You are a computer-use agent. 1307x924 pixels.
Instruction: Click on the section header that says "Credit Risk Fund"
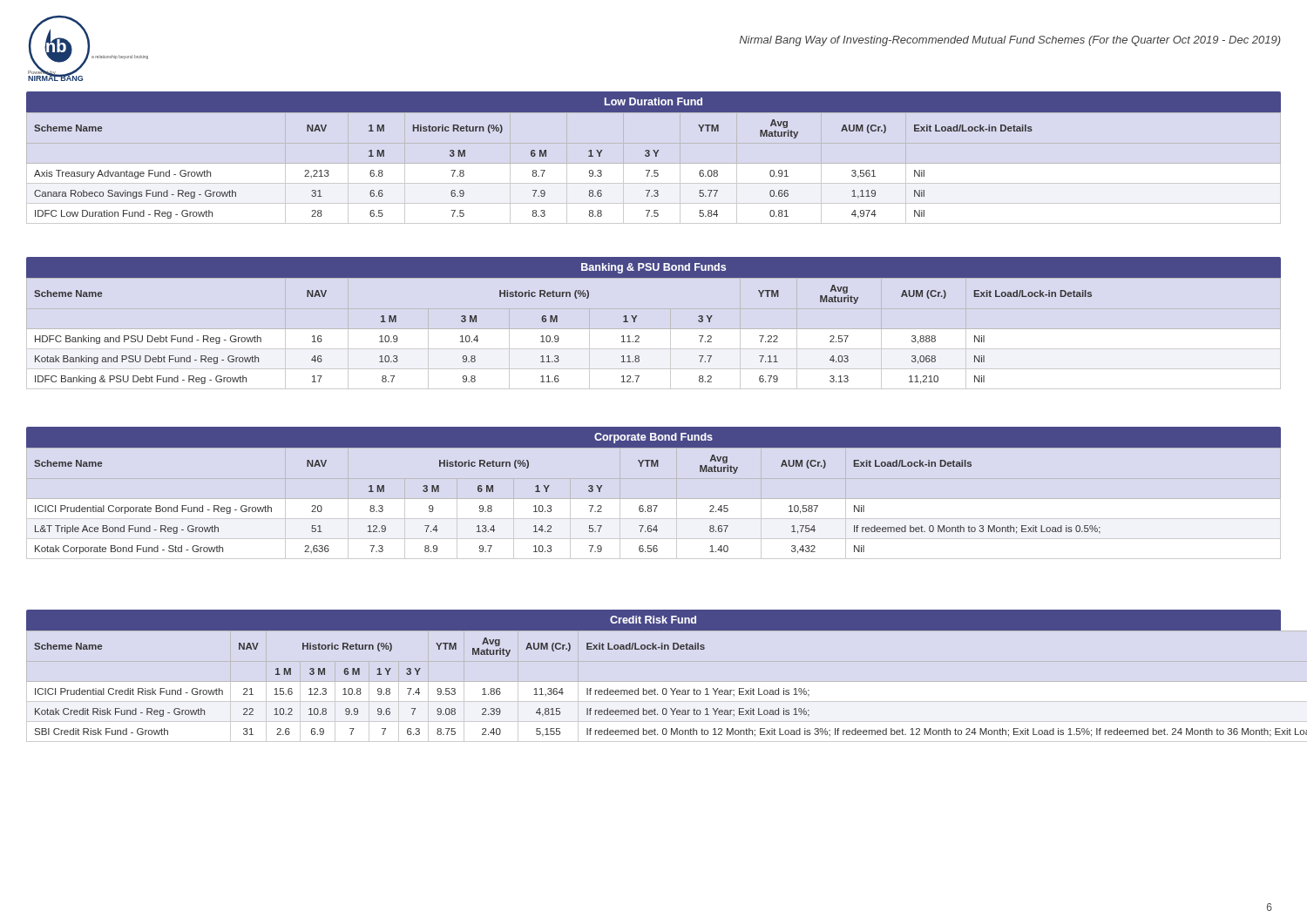coord(654,620)
